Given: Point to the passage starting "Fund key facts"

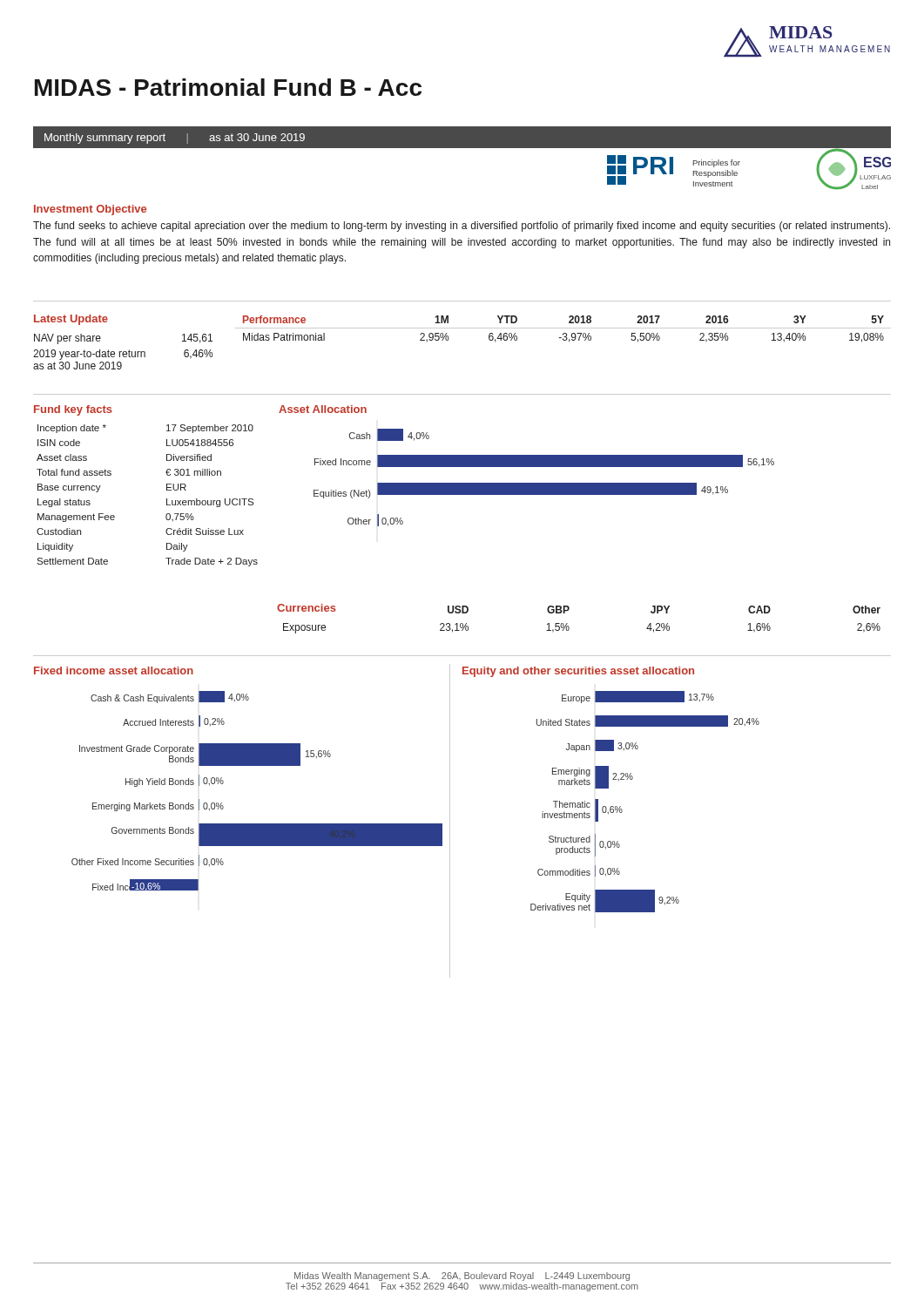Looking at the screenshot, I should (x=73, y=409).
